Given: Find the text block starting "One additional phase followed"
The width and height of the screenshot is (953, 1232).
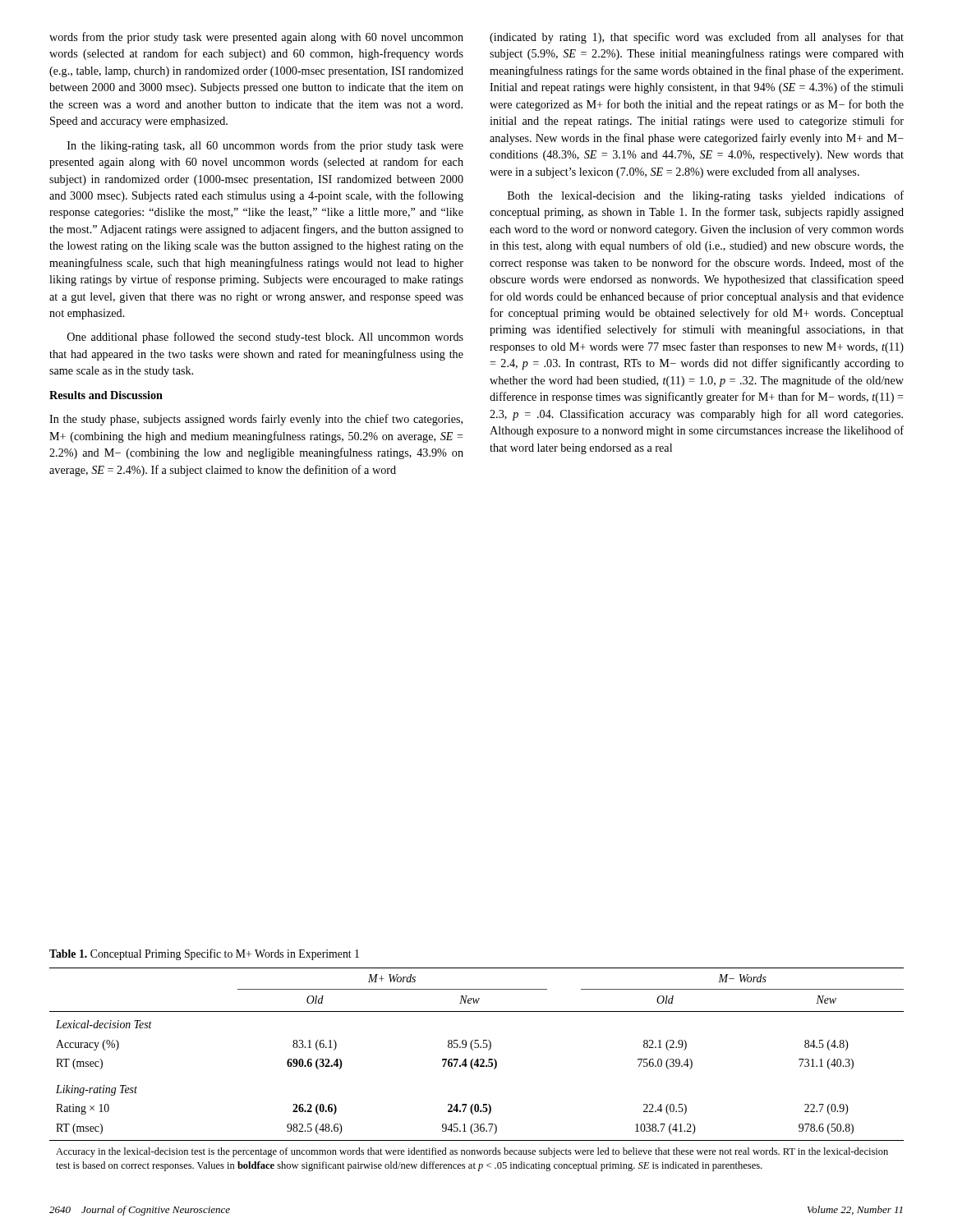Looking at the screenshot, I should tap(256, 354).
